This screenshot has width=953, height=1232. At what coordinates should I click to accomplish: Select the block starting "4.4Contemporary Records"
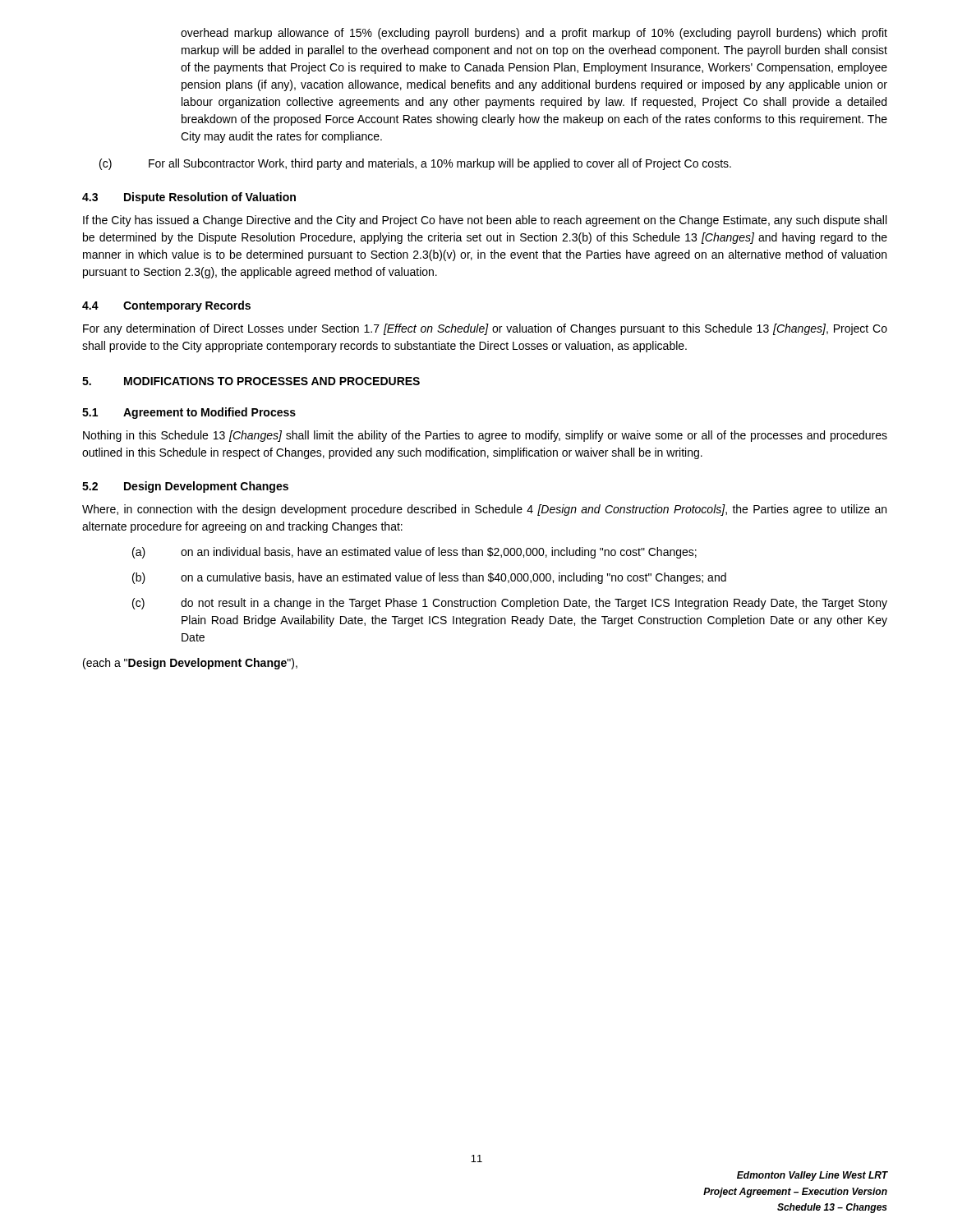click(167, 306)
